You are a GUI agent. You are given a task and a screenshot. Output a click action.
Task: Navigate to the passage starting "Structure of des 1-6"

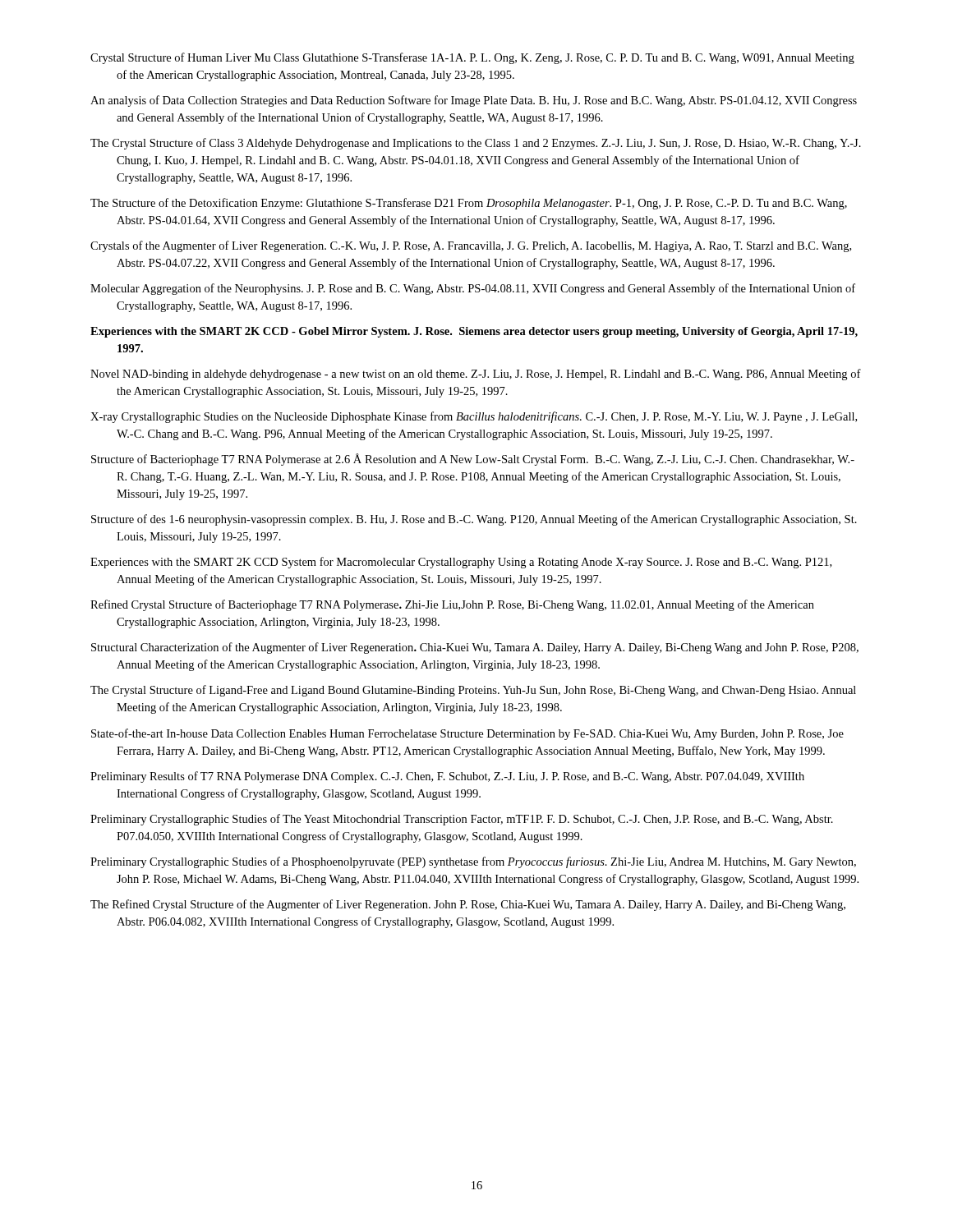[x=474, y=528]
